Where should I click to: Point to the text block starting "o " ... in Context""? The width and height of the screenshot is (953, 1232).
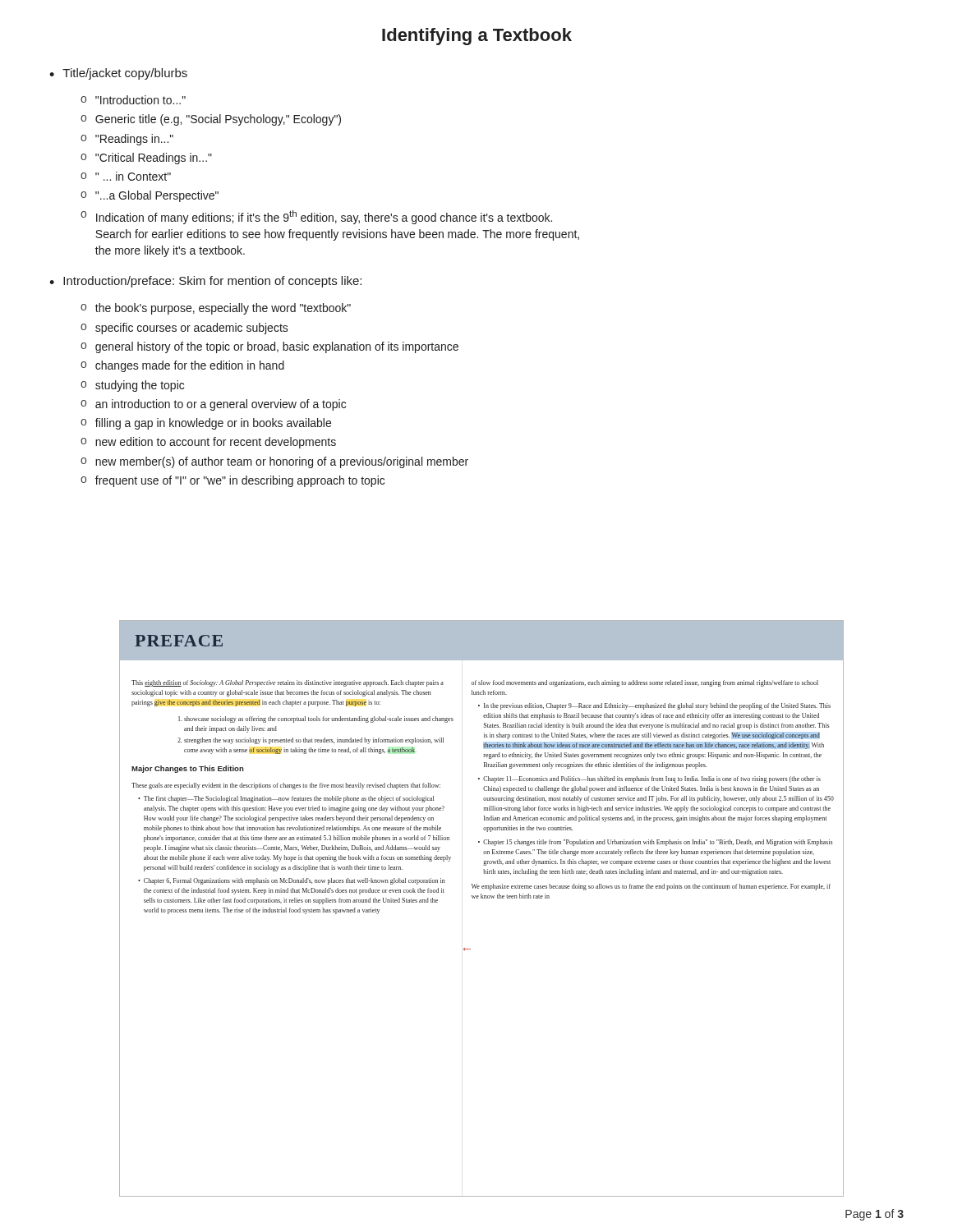click(126, 177)
